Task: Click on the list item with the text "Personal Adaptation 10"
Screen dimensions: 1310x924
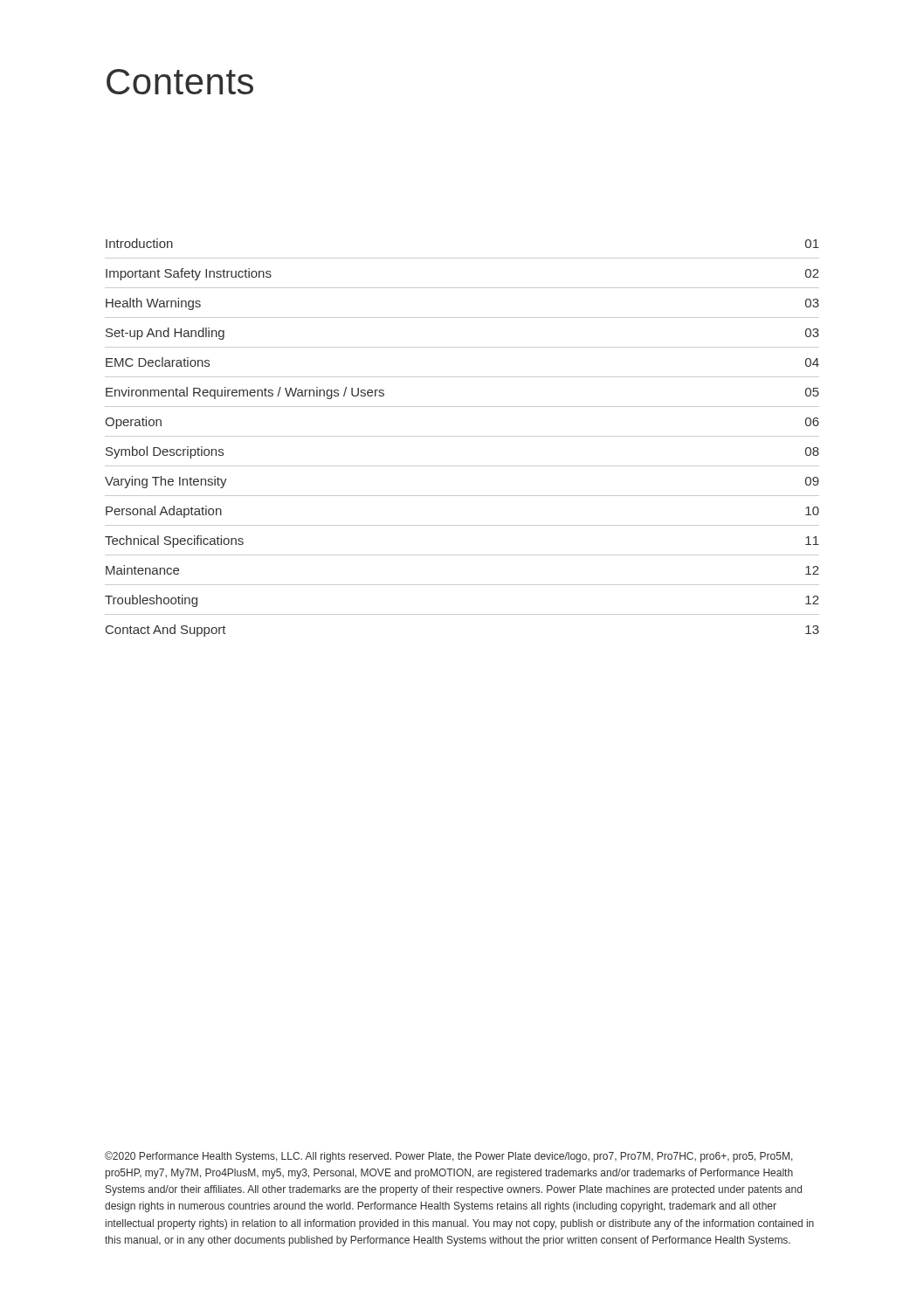Action: point(166,511)
